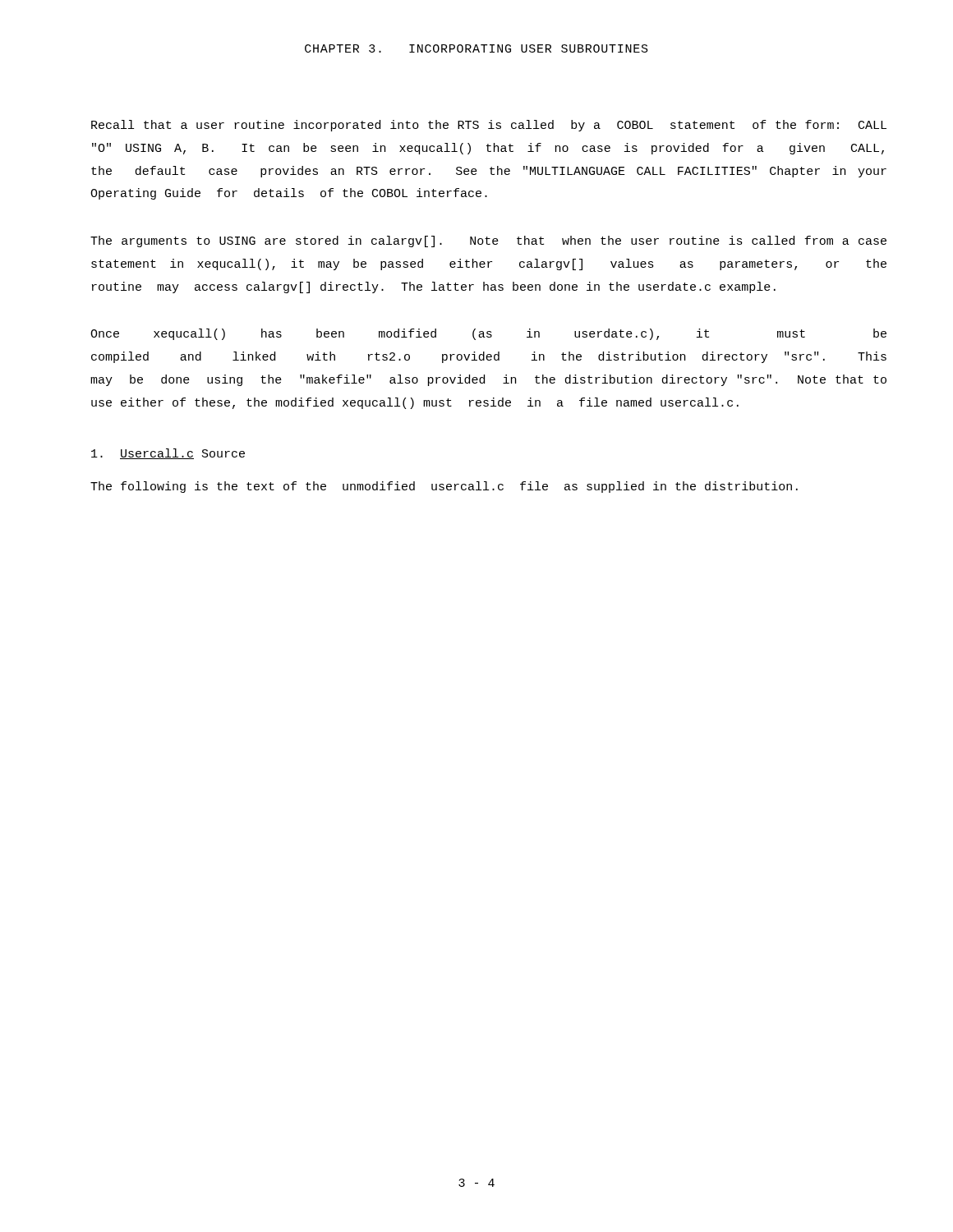This screenshot has width=953, height=1232.
Task: Find the text block that says "The arguments to USING are stored in calargv[]."
Action: click(489, 265)
